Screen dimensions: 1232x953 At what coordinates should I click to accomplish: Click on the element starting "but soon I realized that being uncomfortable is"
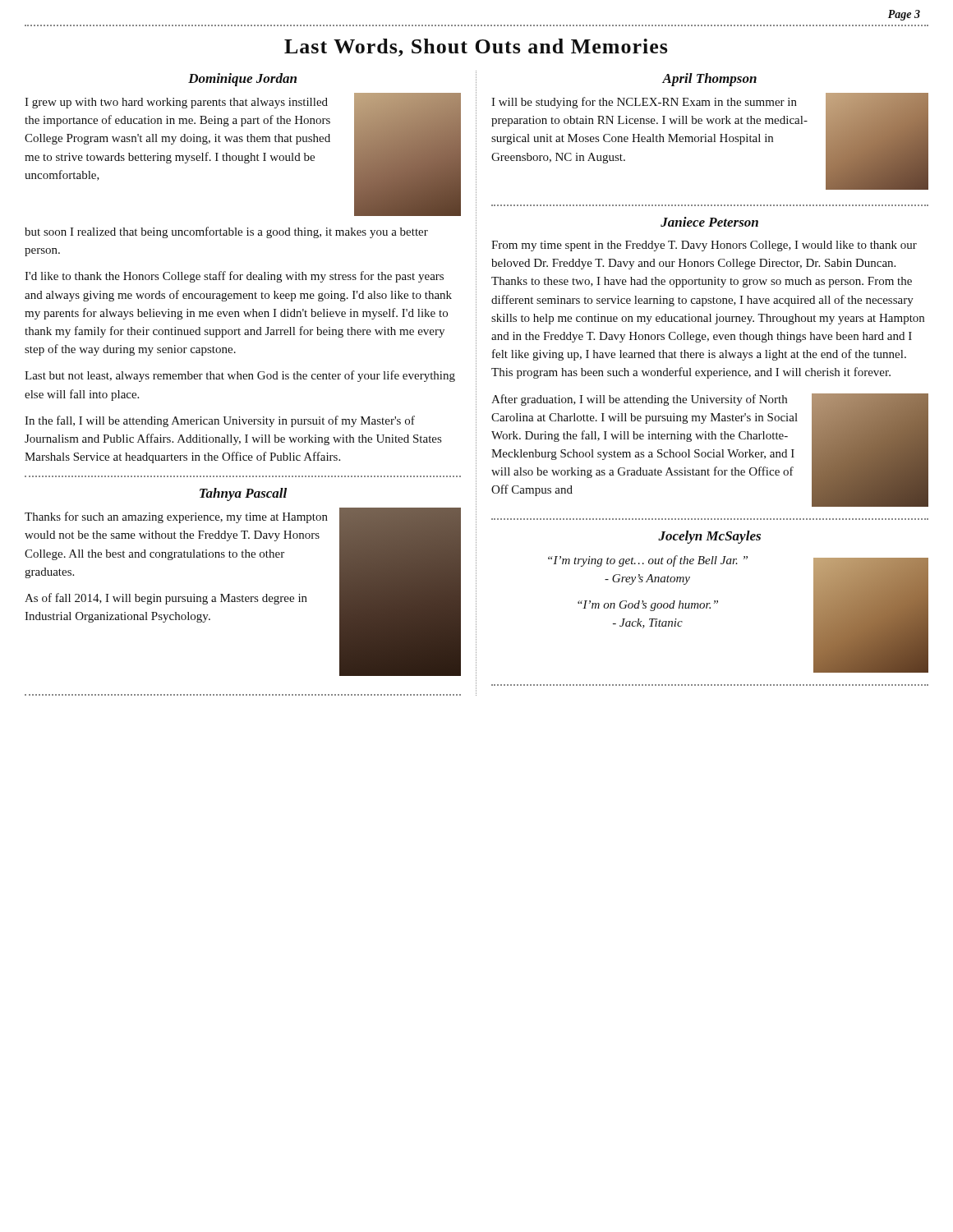point(243,344)
